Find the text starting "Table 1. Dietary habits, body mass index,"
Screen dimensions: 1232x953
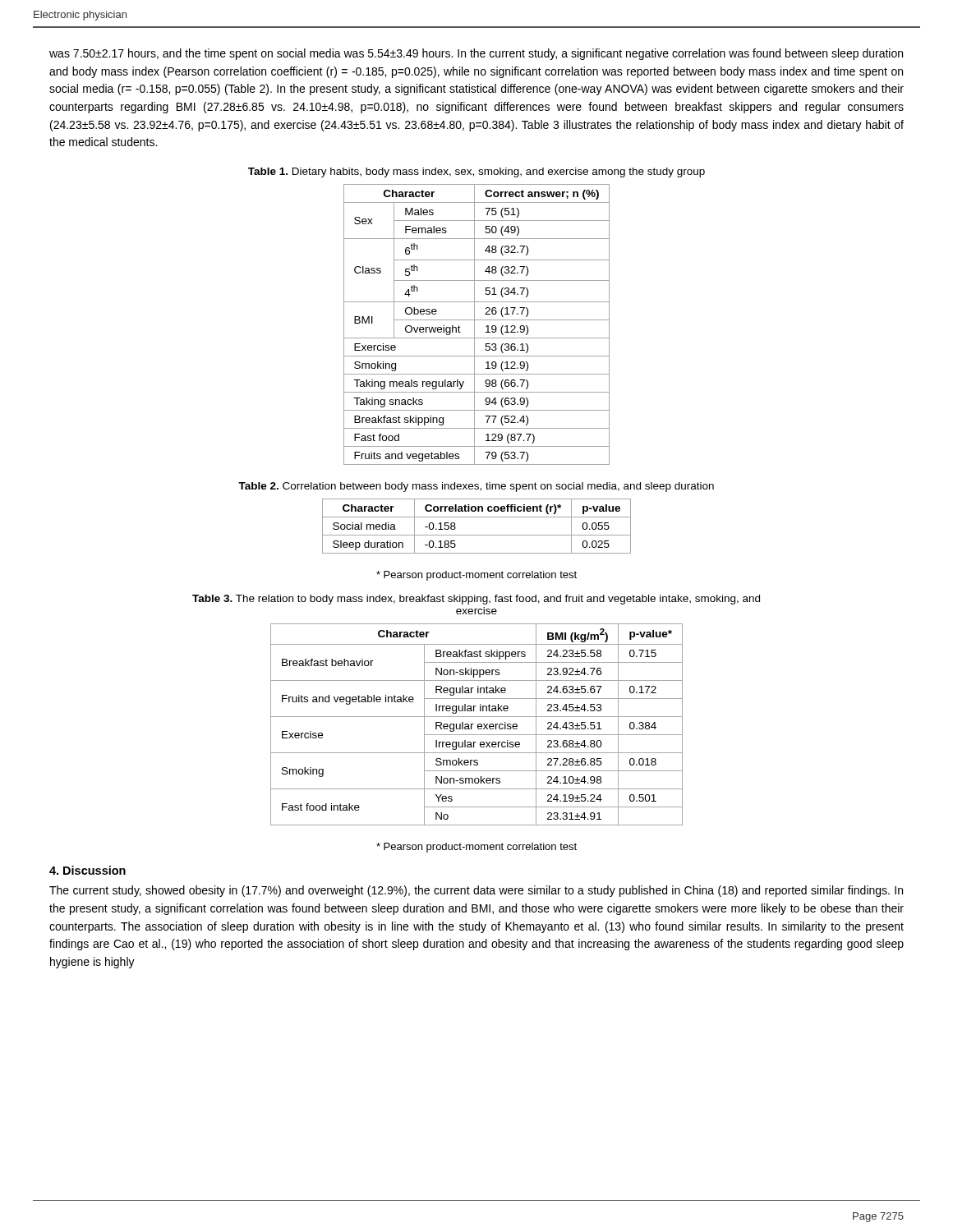(476, 171)
